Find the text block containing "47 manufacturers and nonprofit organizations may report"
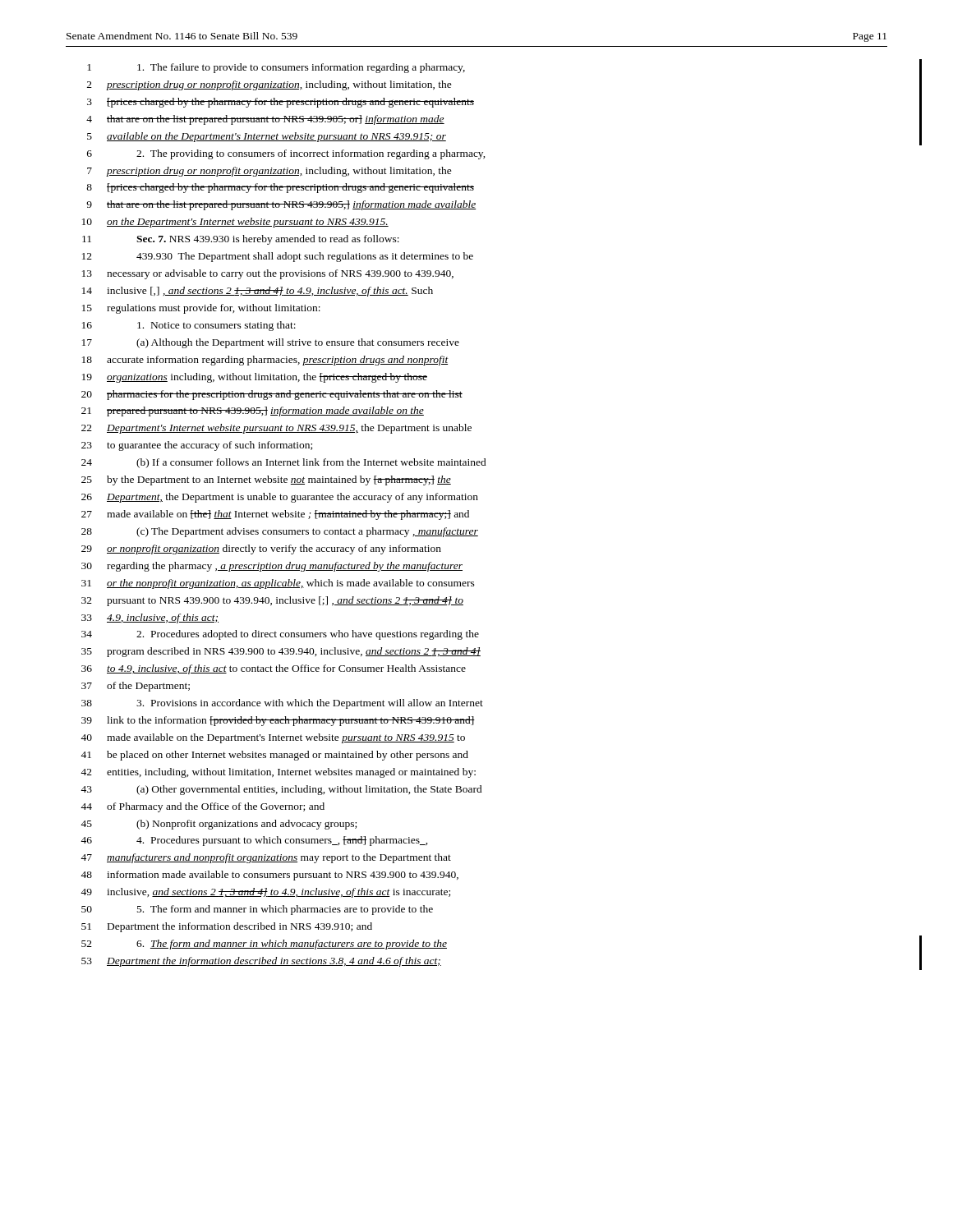The height and width of the screenshot is (1232, 953). [266, 858]
